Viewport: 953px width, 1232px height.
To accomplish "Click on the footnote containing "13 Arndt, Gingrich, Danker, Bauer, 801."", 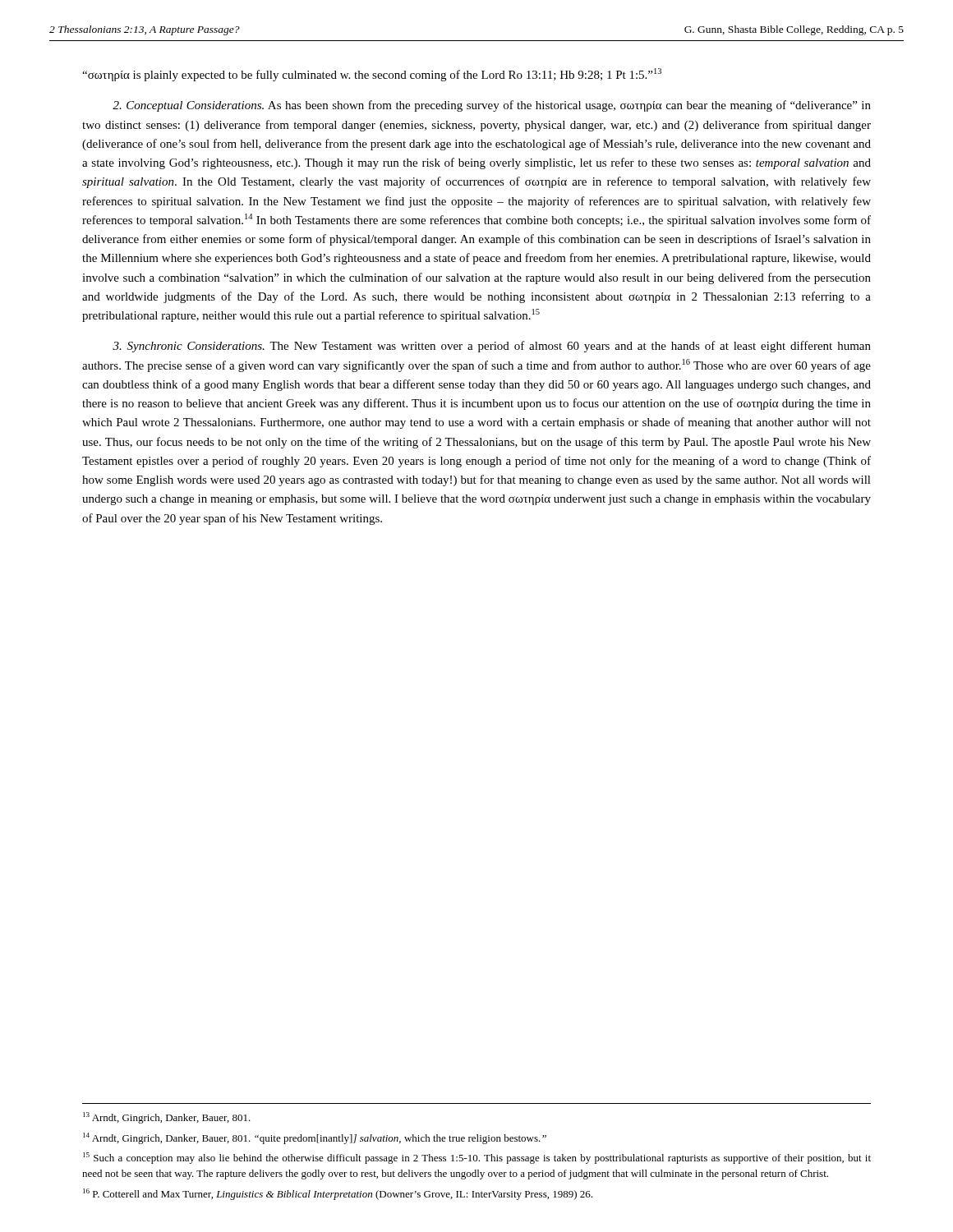I will click(x=166, y=1117).
